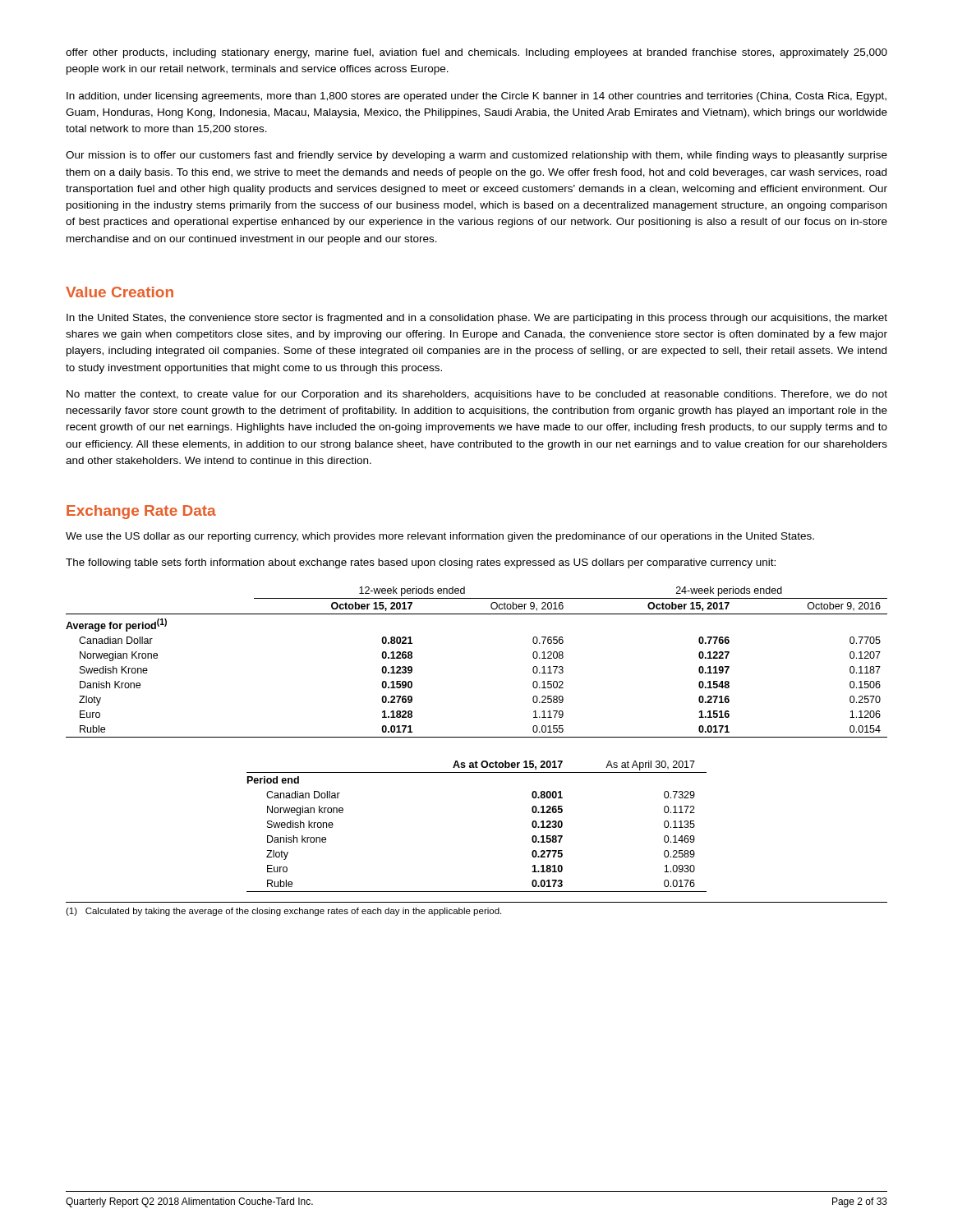The width and height of the screenshot is (953, 1232).
Task: Select the region starting "(1) Calculated by taking the"
Action: pyautogui.click(x=284, y=911)
